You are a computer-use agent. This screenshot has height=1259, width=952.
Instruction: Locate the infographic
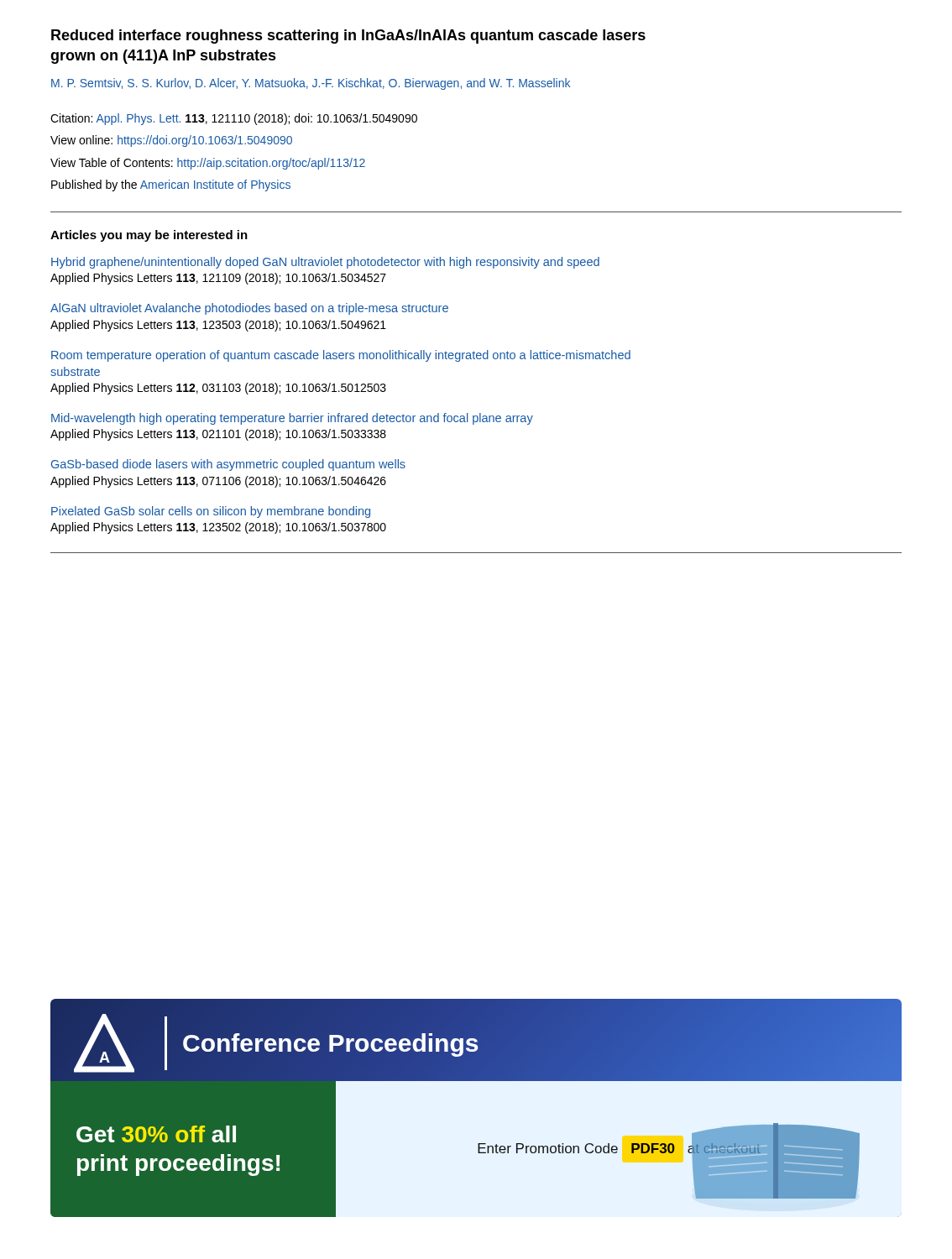pyautogui.click(x=476, y=1108)
